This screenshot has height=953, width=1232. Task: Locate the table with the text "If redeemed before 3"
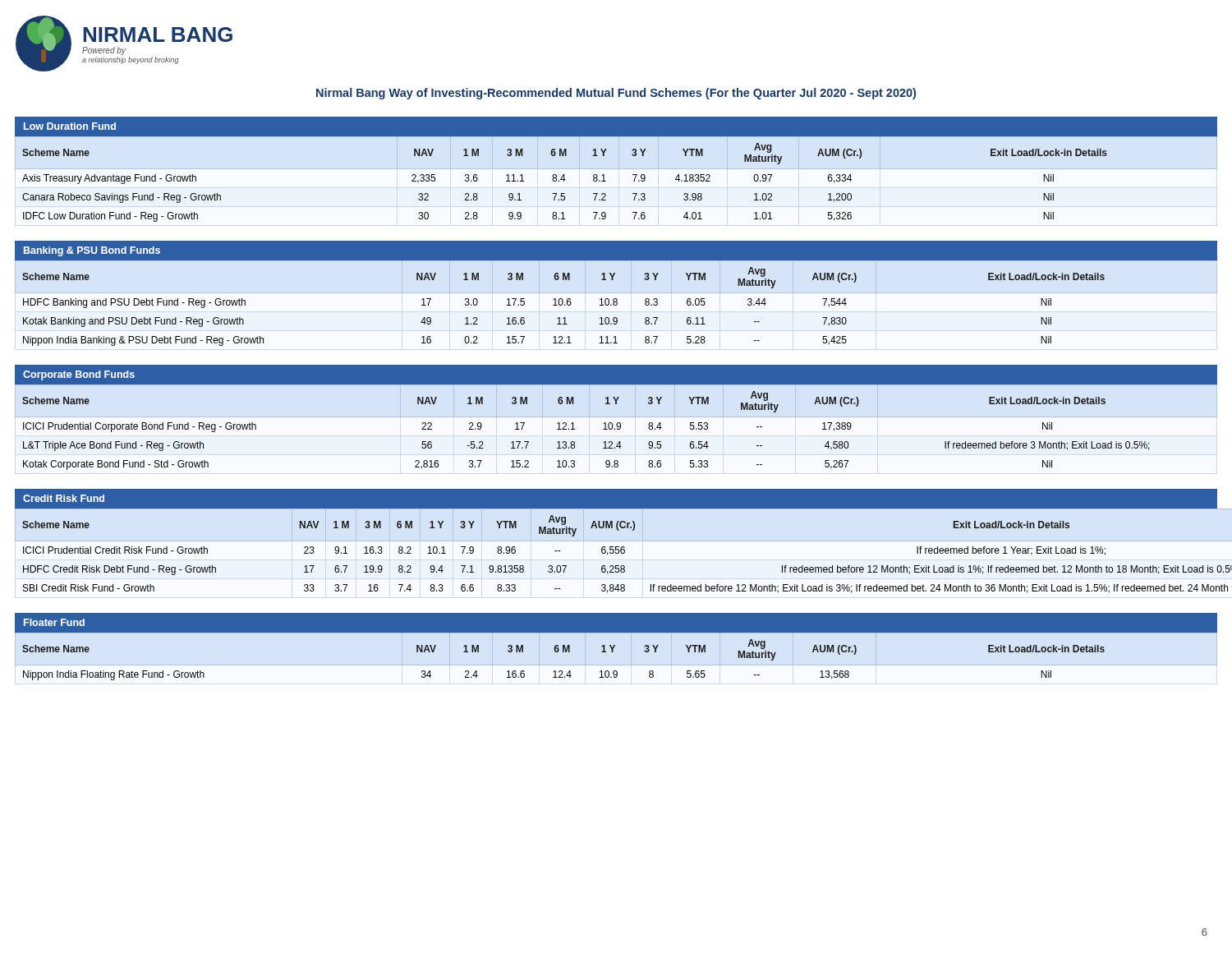pos(616,429)
